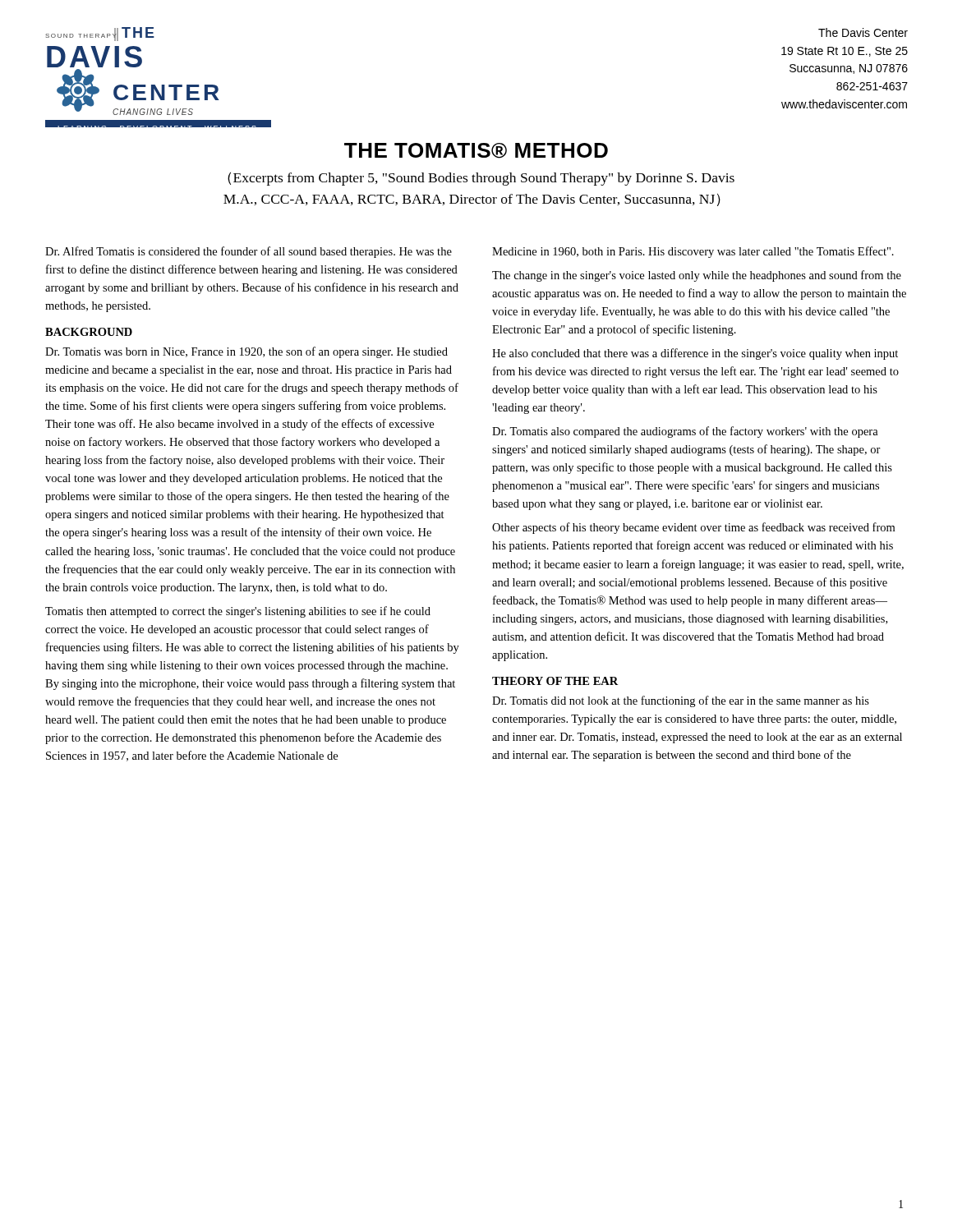Click on the text block that reads "Dr. Tomatis did not look at the"
The width and height of the screenshot is (953, 1232).
point(700,727)
